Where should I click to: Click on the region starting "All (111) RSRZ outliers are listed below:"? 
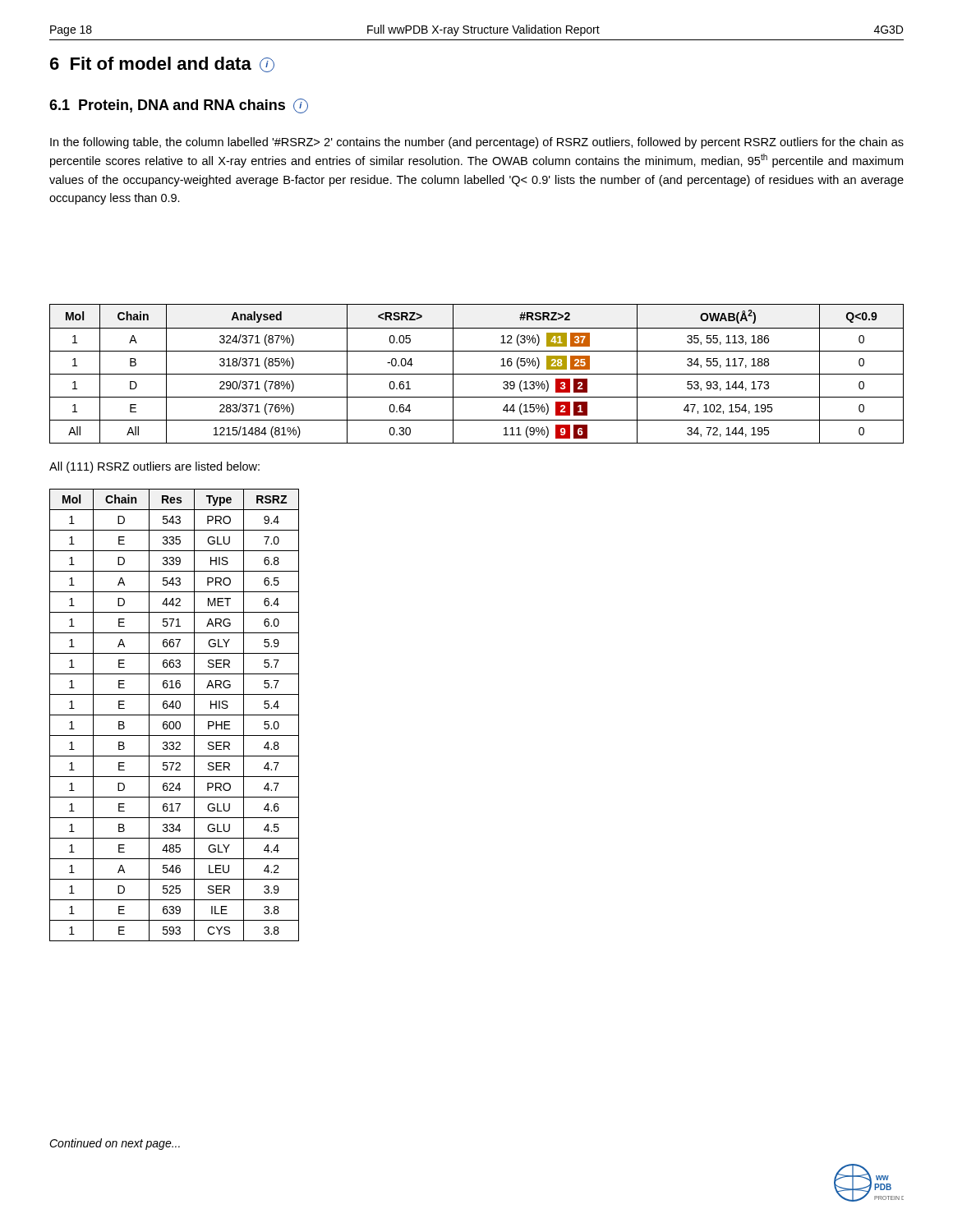pos(155,466)
